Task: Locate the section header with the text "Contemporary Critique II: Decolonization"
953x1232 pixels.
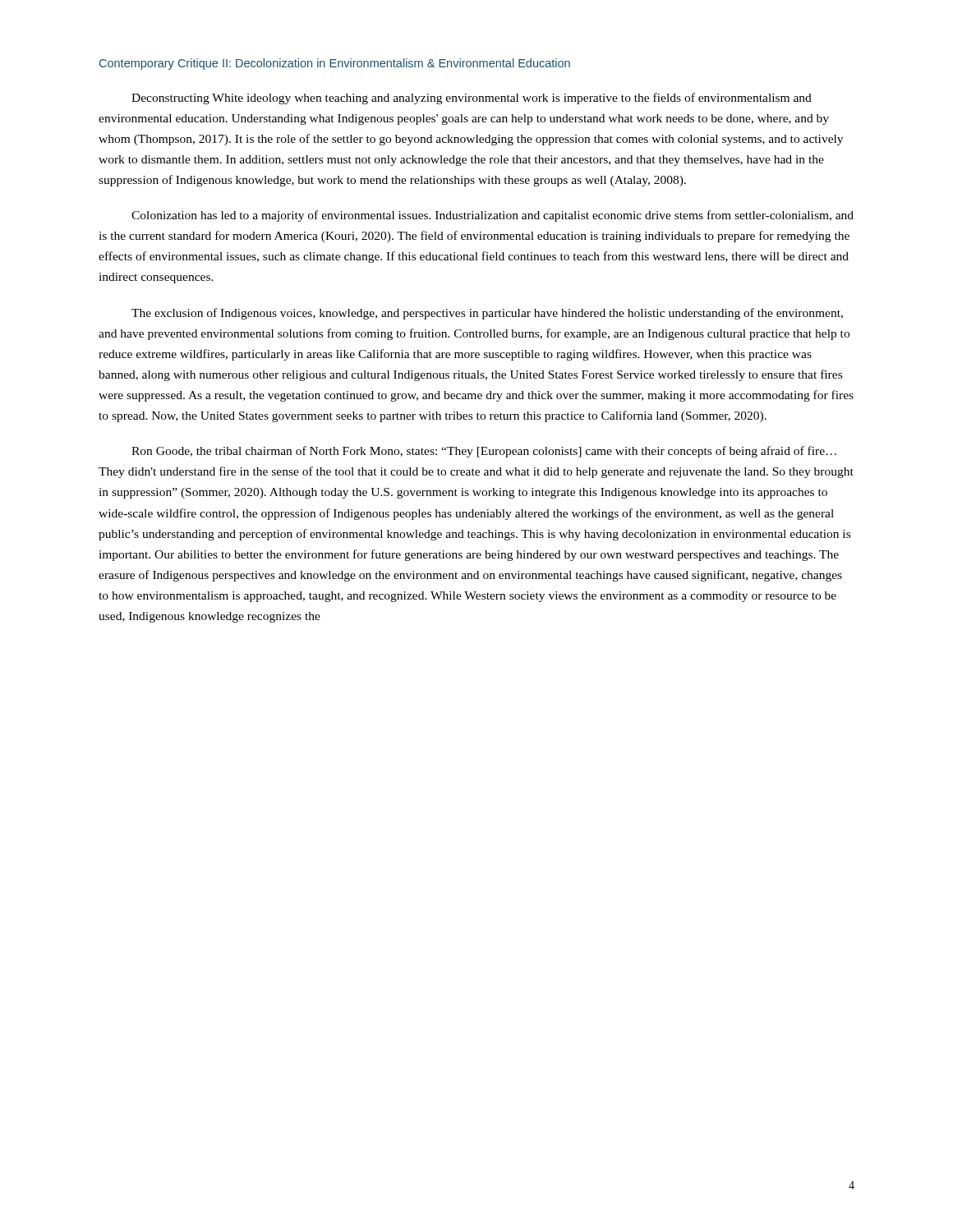Action: tap(335, 63)
